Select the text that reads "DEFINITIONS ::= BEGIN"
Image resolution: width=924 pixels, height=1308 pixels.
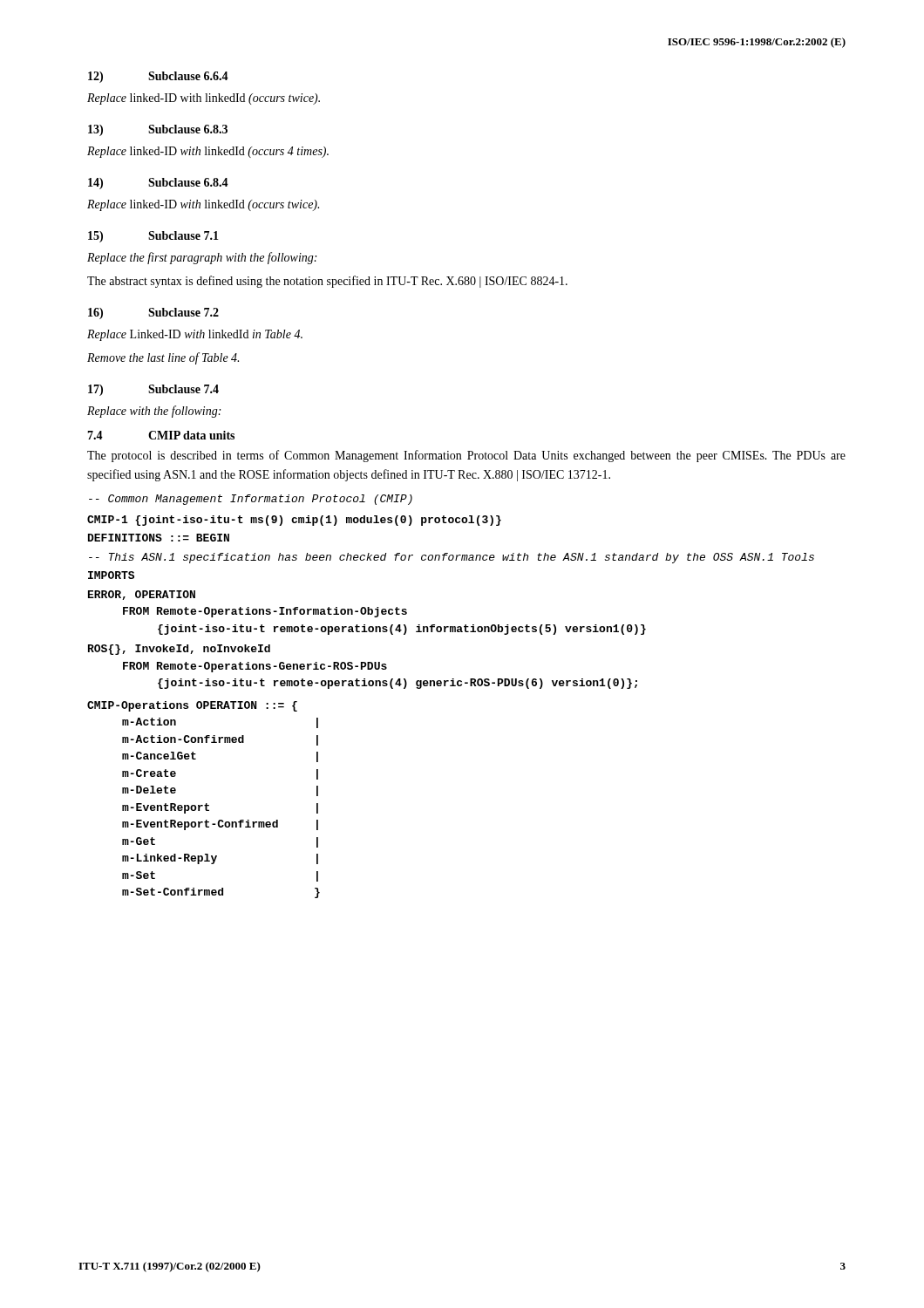pos(159,539)
